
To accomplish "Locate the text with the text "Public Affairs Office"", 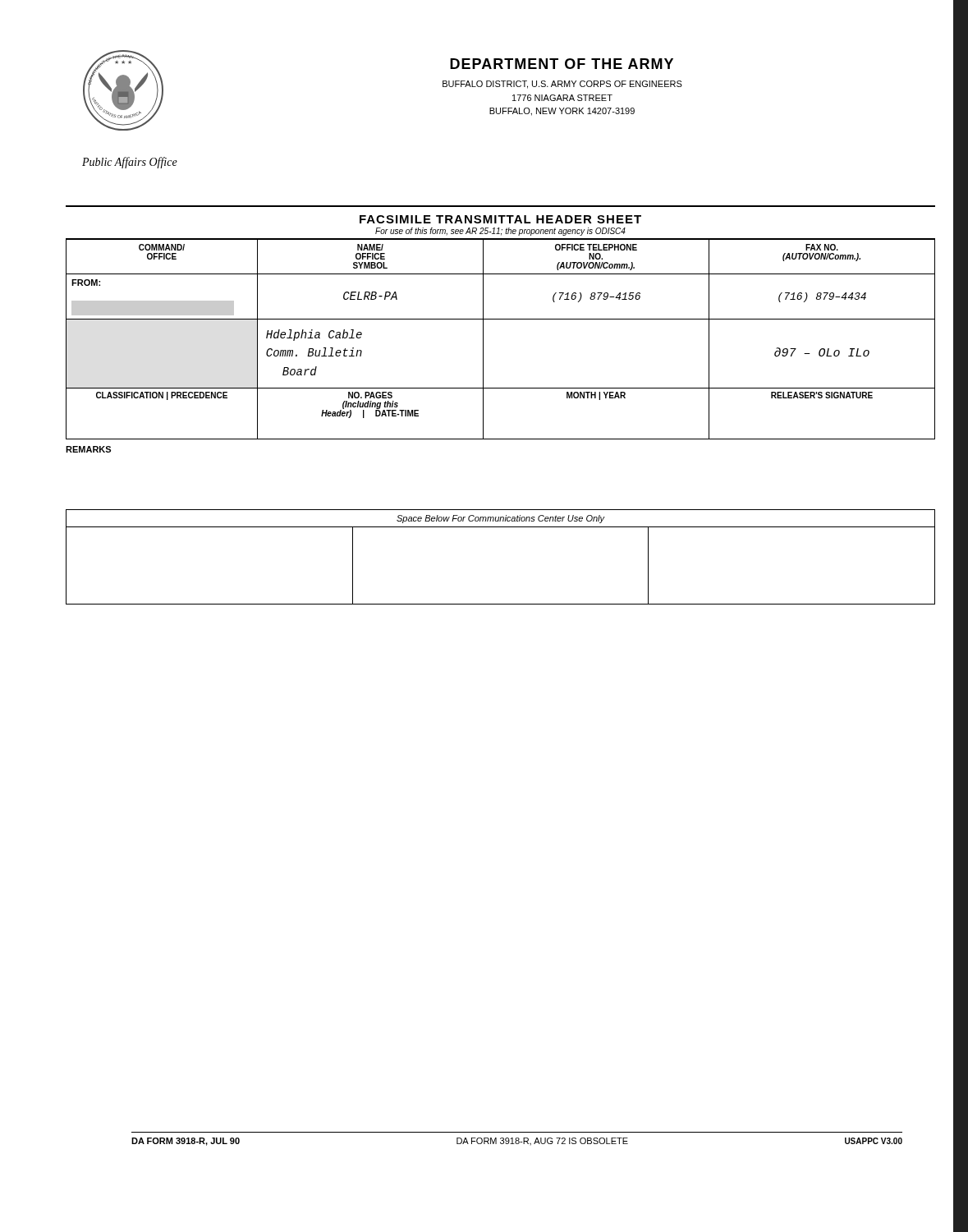I will pos(130,162).
